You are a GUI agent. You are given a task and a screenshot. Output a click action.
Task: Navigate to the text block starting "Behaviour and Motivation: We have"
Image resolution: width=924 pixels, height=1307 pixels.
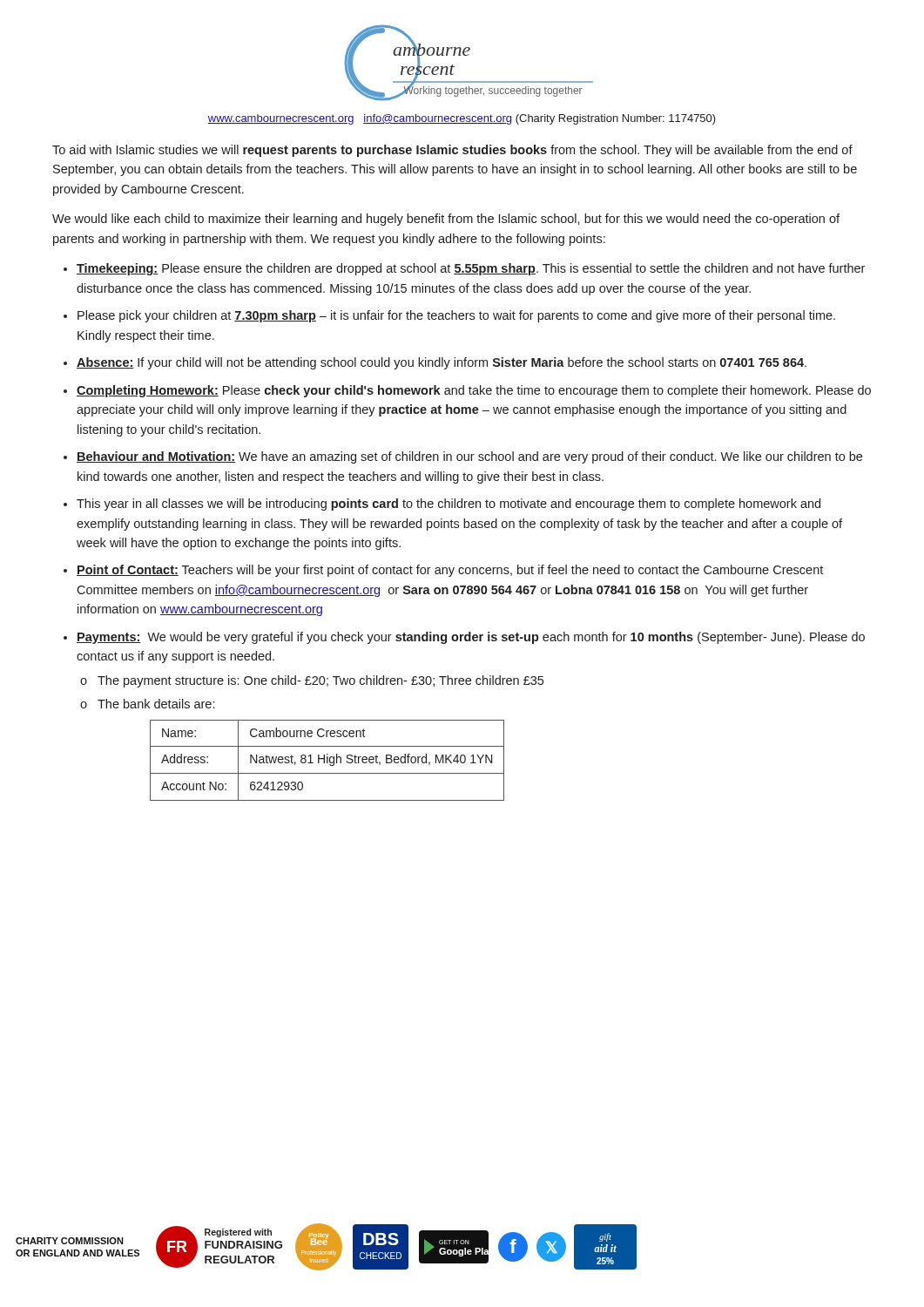tap(470, 466)
